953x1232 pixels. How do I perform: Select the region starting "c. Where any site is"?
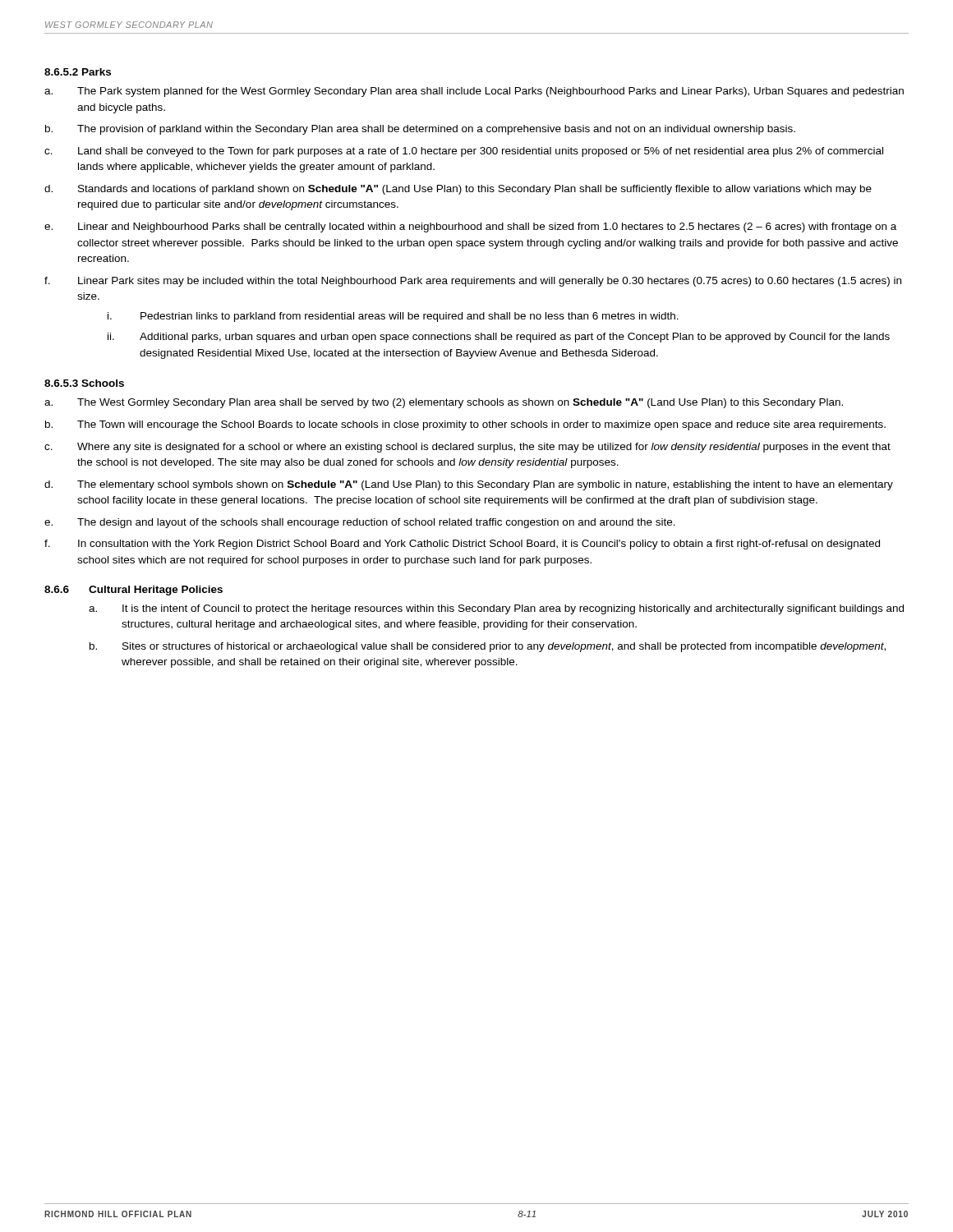point(476,454)
